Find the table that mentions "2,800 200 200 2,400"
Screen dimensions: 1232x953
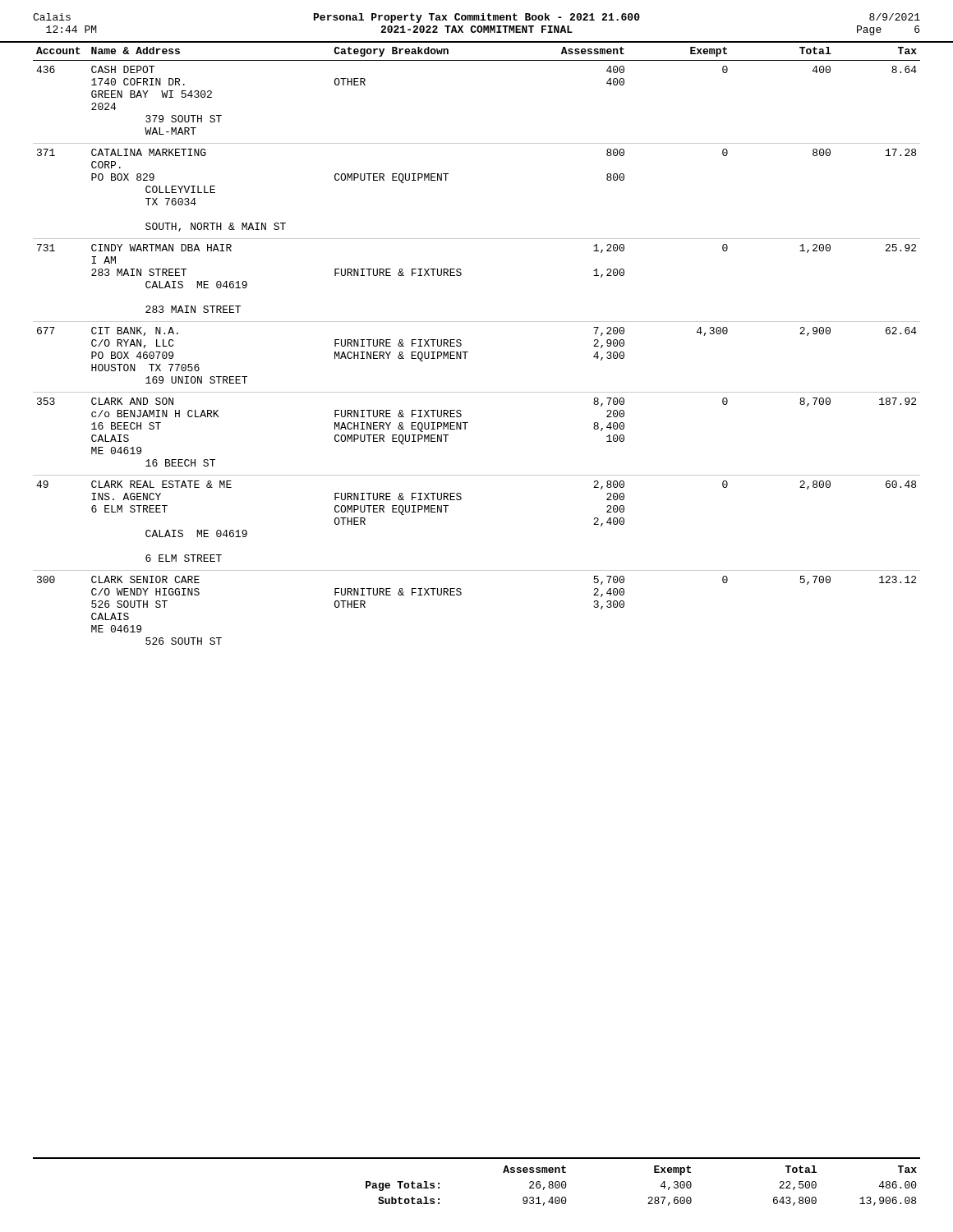click(476, 349)
